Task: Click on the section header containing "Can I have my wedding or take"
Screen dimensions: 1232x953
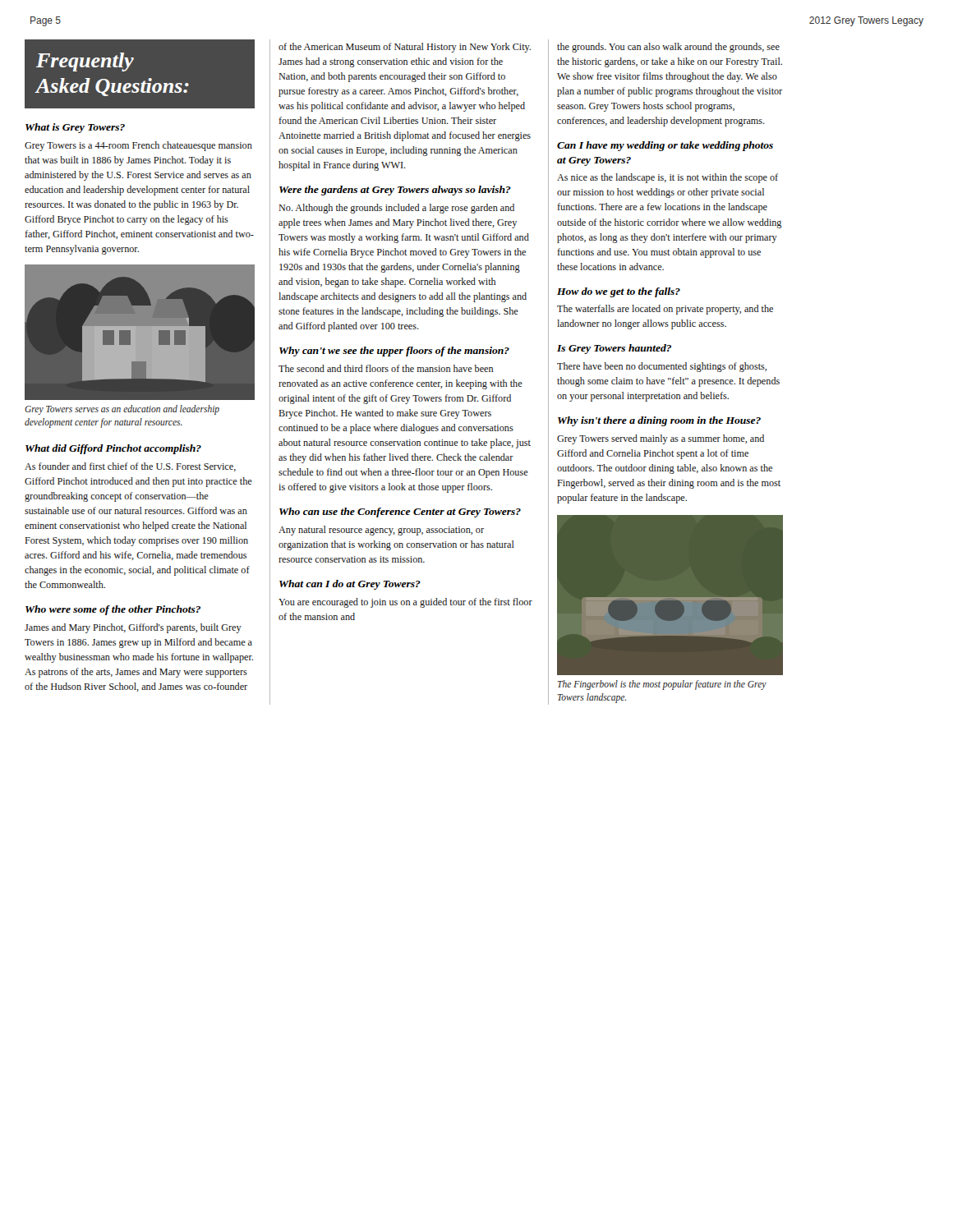Action: pyautogui.click(x=665, y=152)
